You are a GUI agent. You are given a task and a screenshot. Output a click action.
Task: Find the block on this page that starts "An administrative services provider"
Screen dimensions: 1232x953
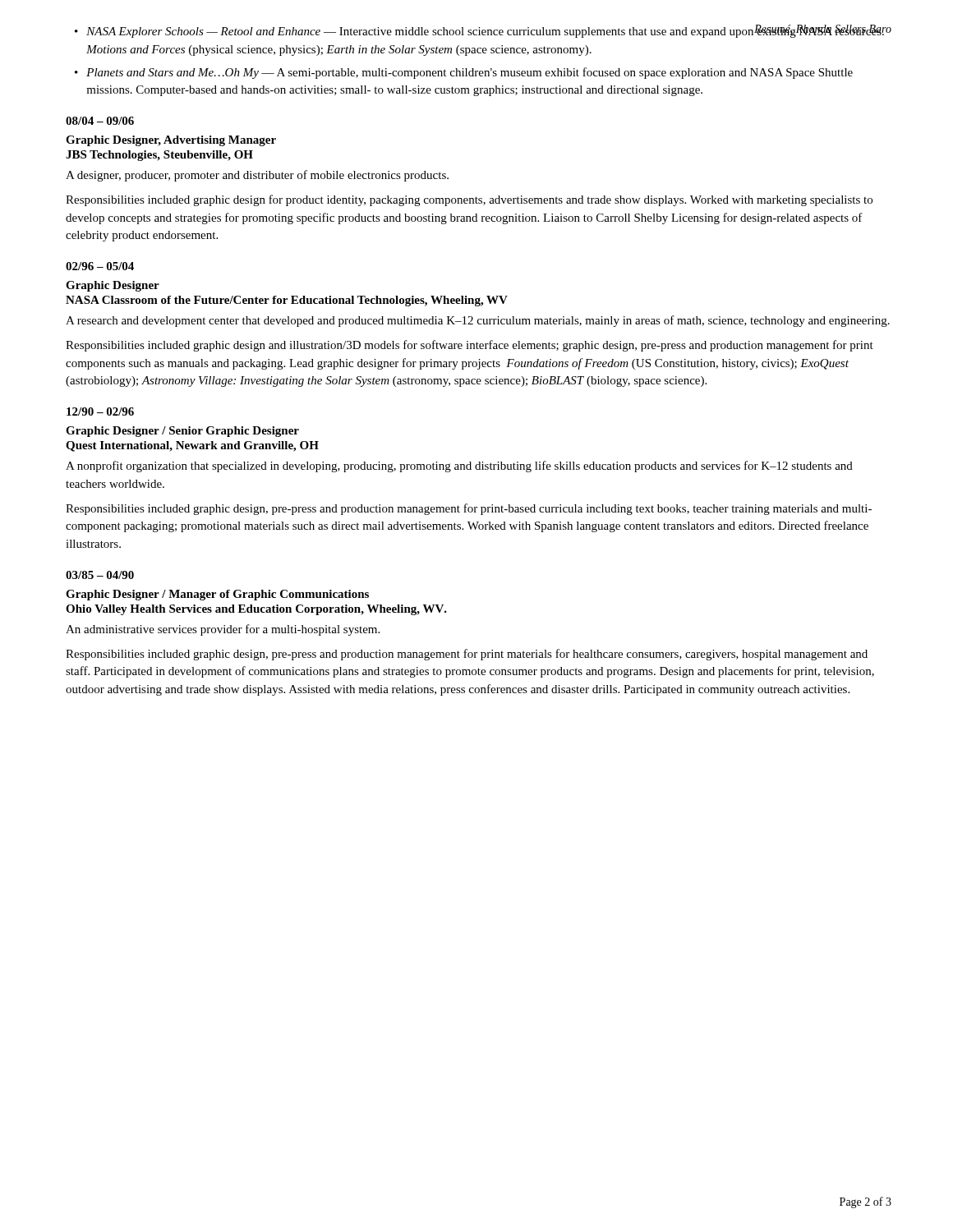coord(223,629)
